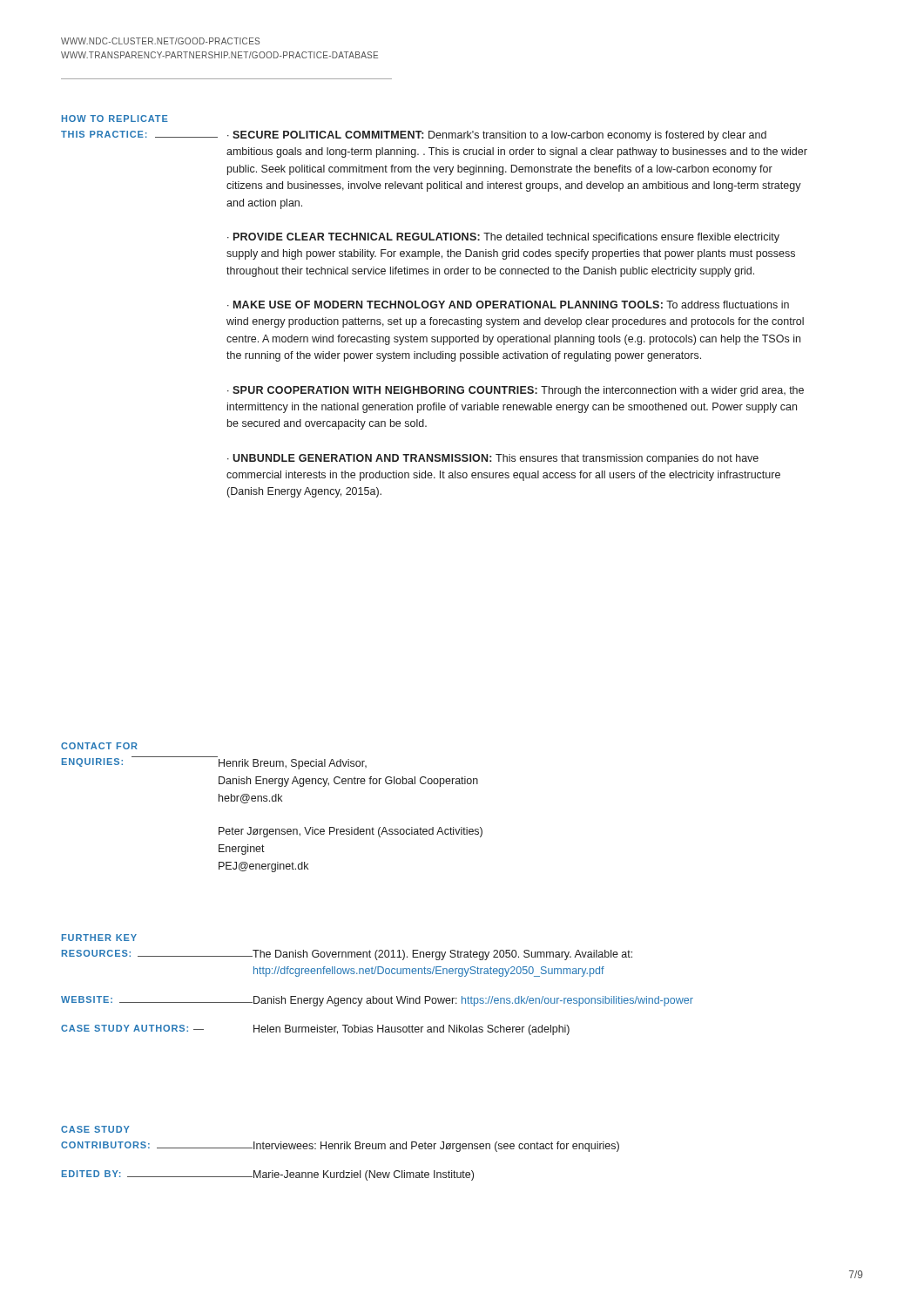Find the passage starting "· SPUR COOPERATION WITH NEIGHBORING COUNTRIES: Through the"

pos(514,407)
